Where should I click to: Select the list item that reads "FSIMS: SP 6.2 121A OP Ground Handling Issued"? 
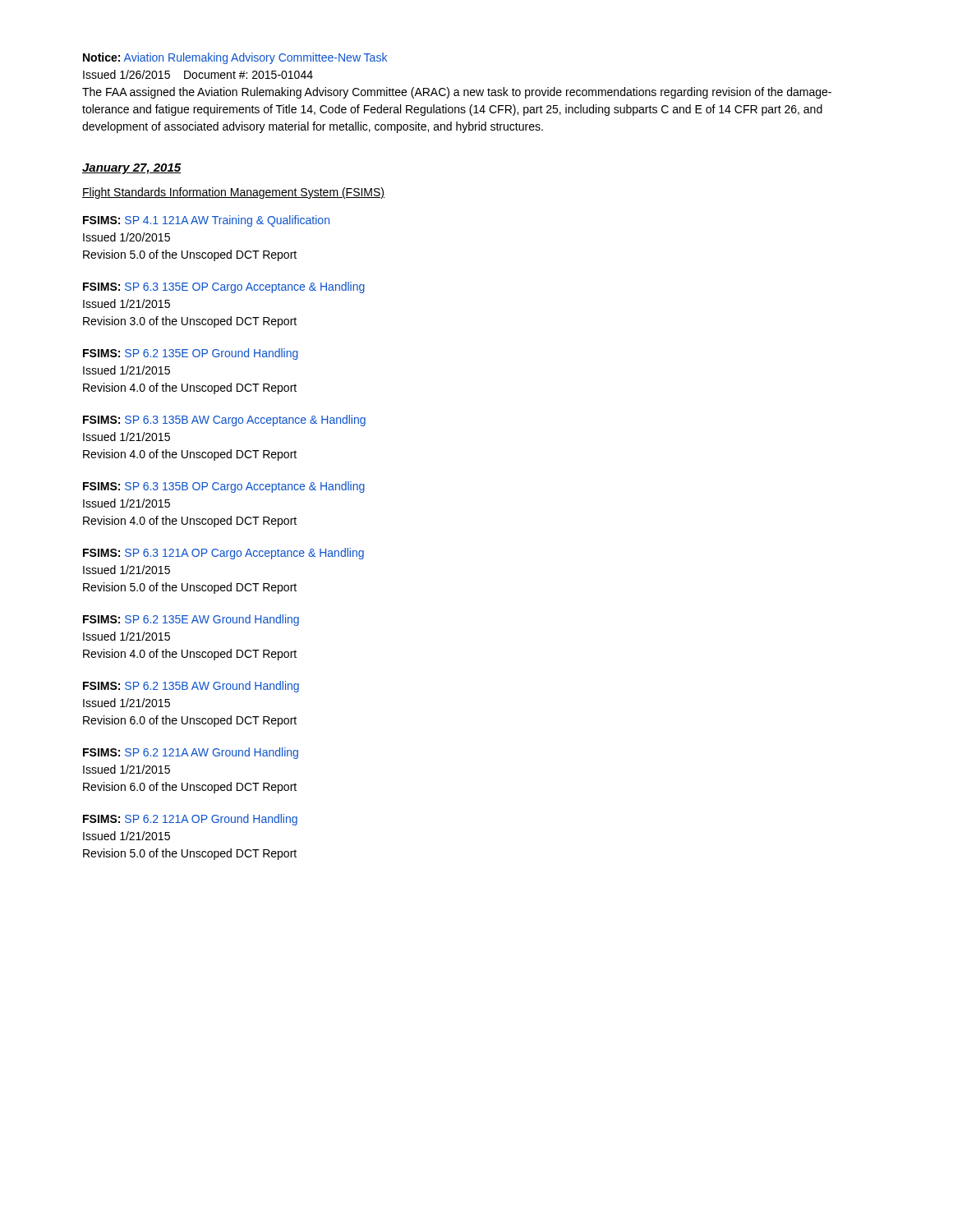click(x=190, y=820)
